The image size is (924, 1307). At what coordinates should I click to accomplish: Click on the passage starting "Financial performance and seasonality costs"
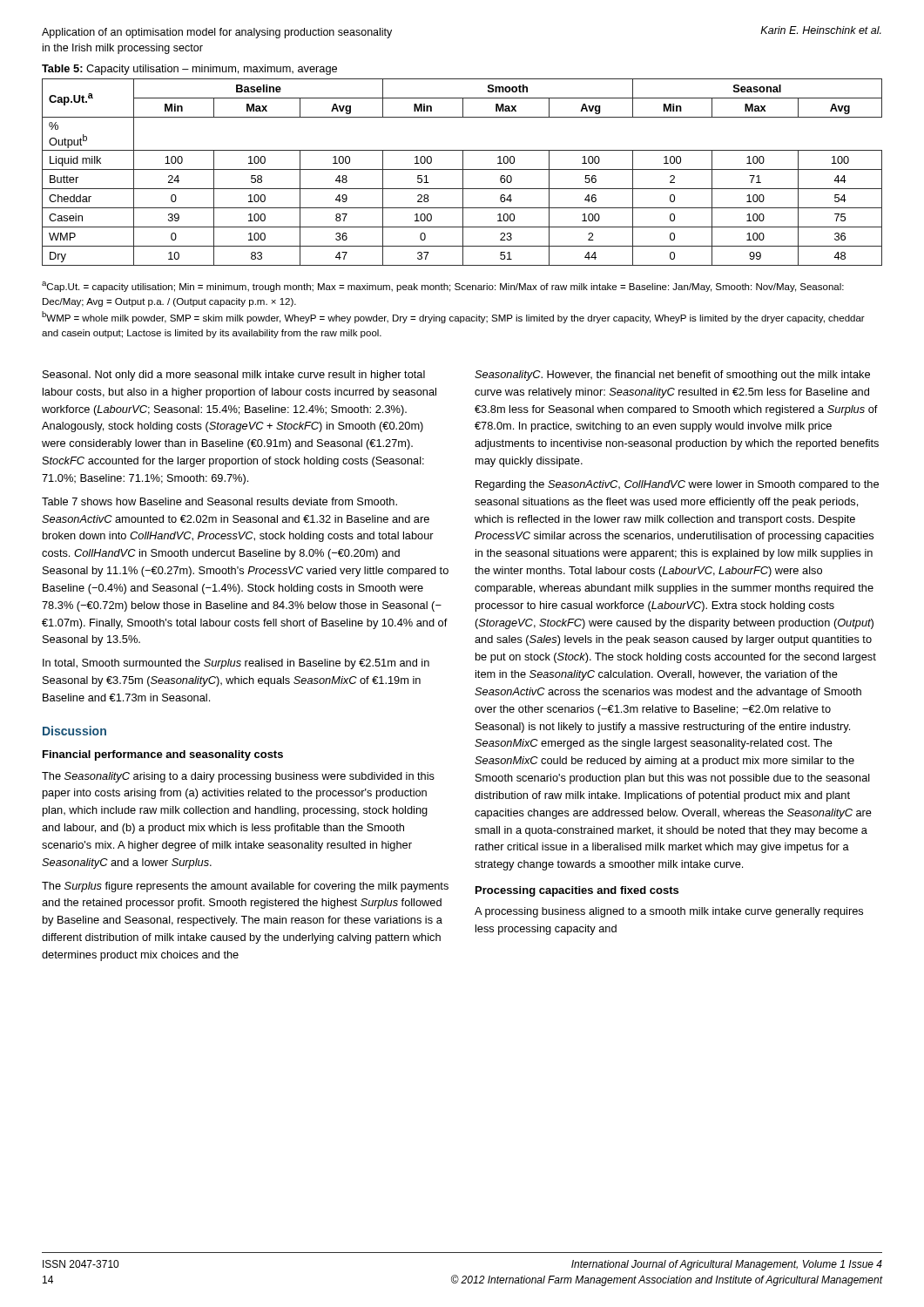[163, 755]
